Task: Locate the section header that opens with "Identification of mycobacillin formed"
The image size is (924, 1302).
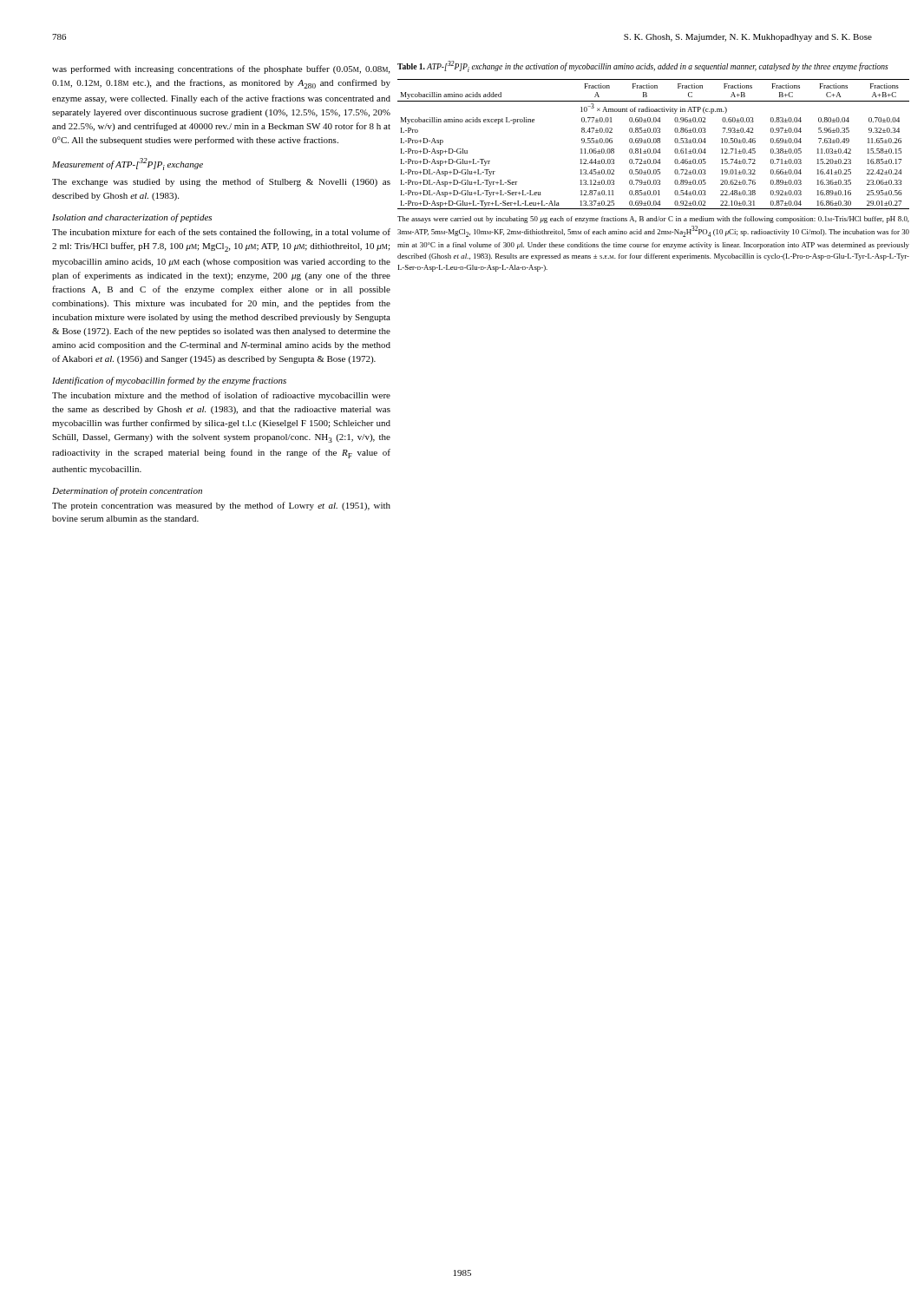Action: pyautogui.click(x=169, y=380)
